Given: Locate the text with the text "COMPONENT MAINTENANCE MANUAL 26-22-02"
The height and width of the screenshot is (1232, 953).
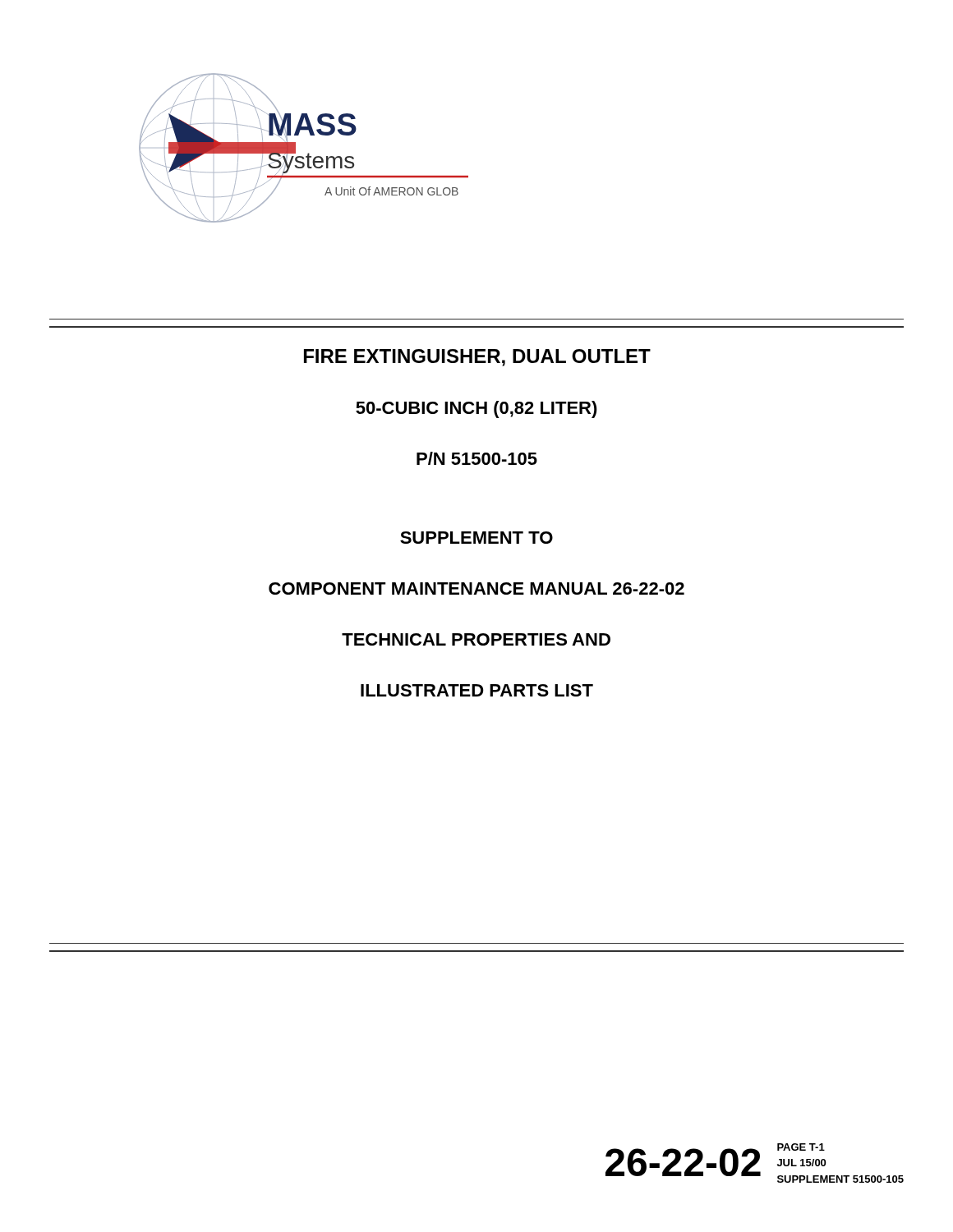Looking at the screenshot, I should [x=476, y=588].
